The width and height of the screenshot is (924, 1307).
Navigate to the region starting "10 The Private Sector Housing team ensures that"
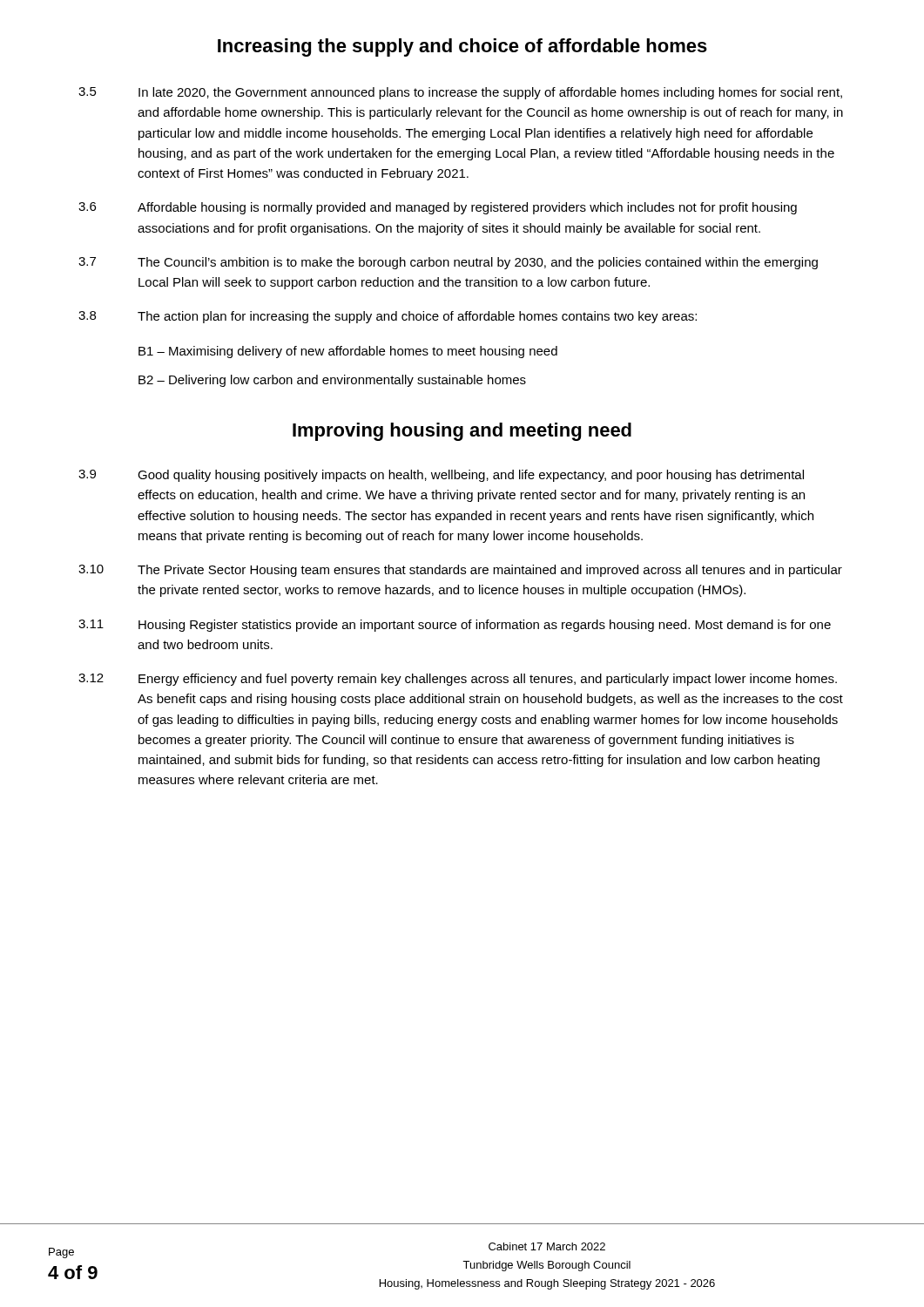462,580
